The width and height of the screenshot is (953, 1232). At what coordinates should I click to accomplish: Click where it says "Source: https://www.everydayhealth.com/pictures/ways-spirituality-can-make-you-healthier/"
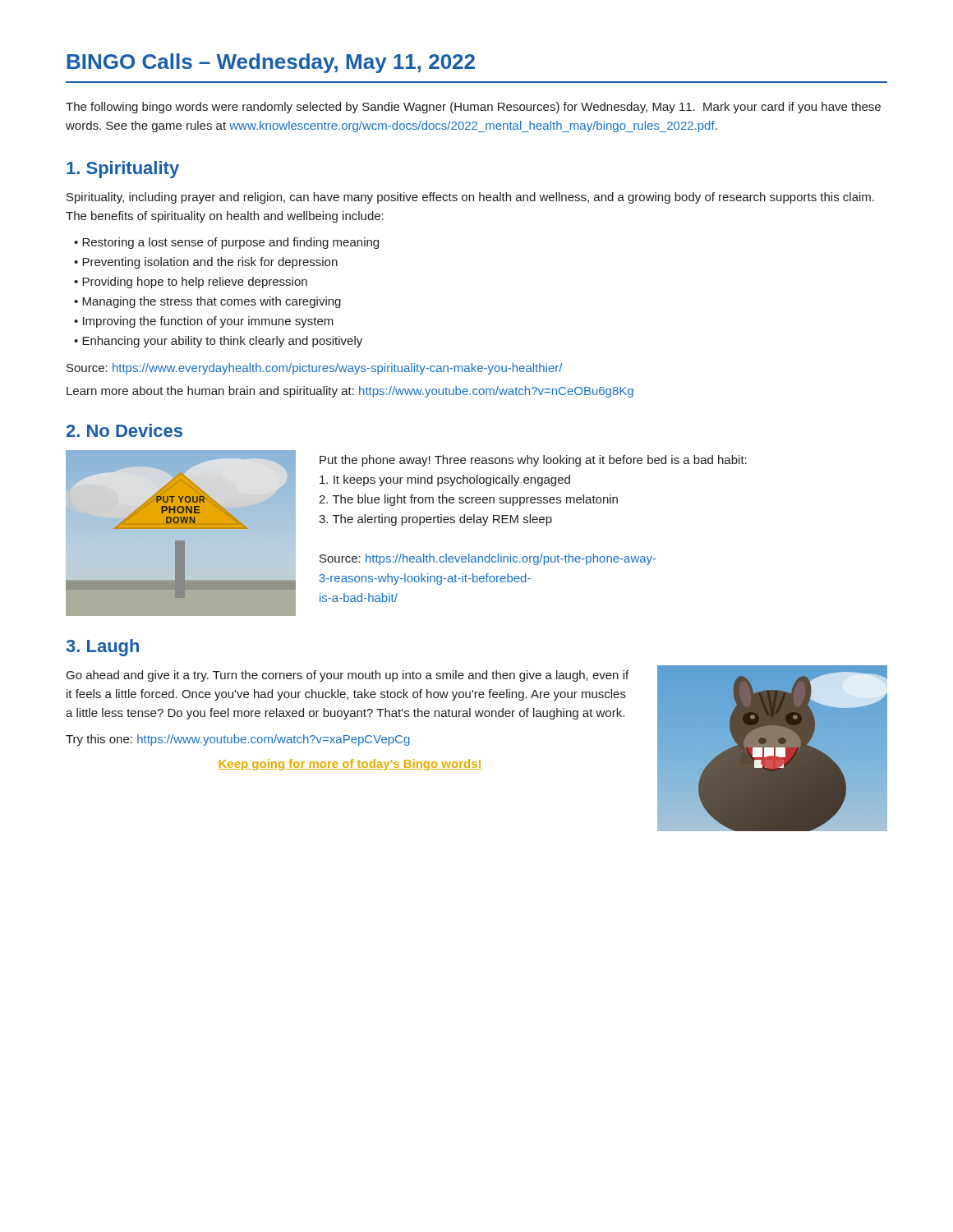(314, 367)
